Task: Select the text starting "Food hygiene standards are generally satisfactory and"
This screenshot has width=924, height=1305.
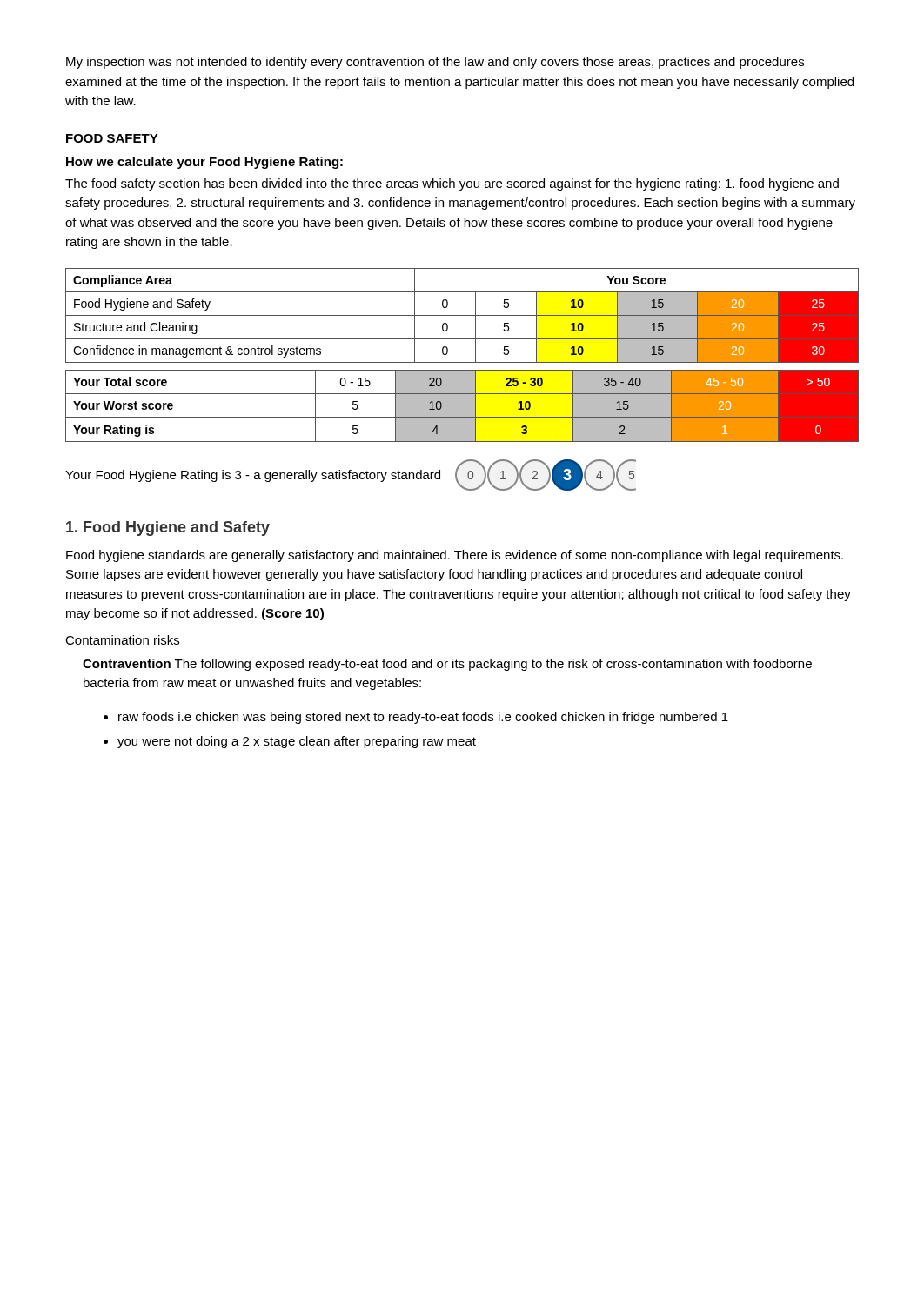Action: 458,584
